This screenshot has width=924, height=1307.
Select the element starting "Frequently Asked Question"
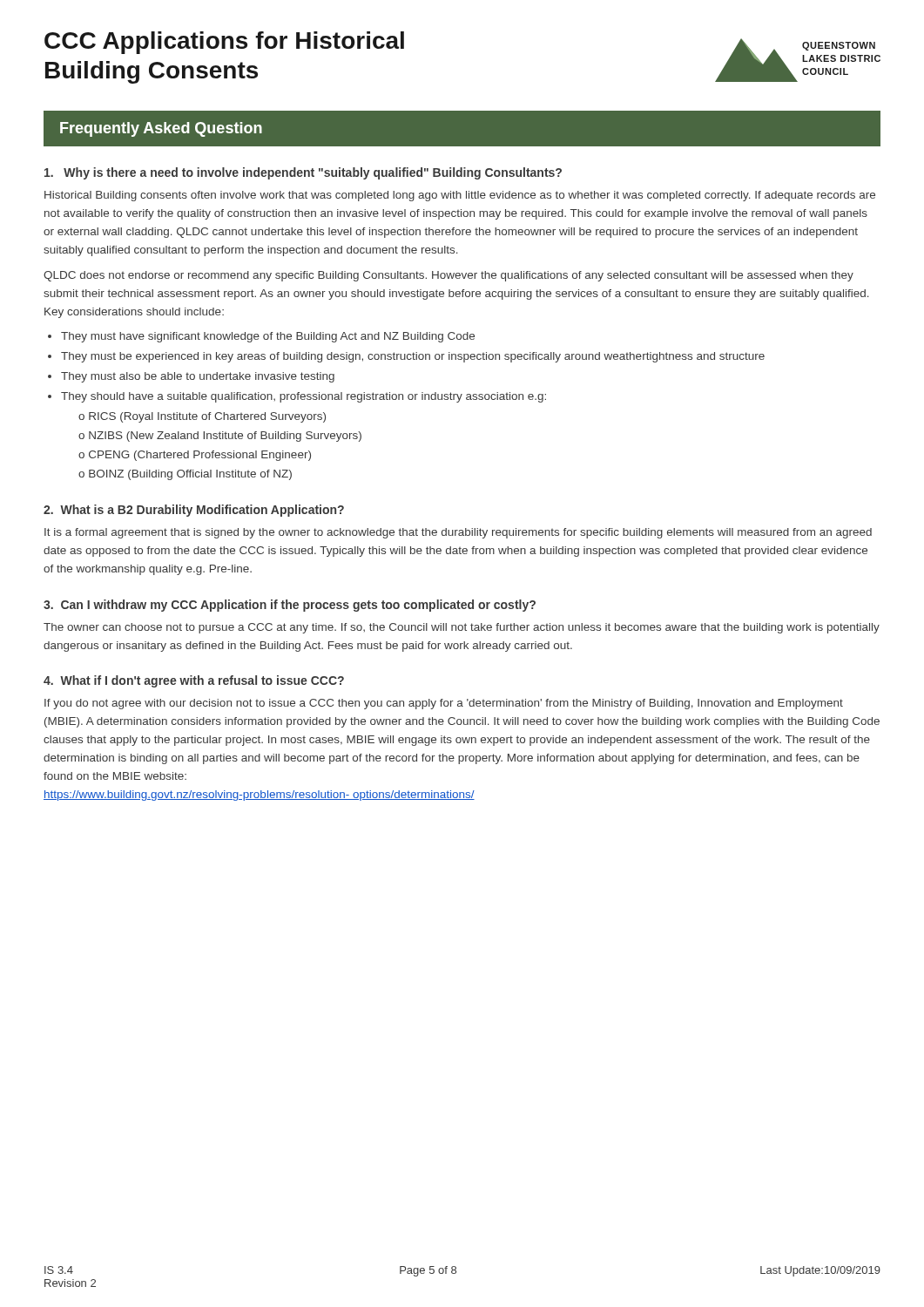tap(161, 128)
